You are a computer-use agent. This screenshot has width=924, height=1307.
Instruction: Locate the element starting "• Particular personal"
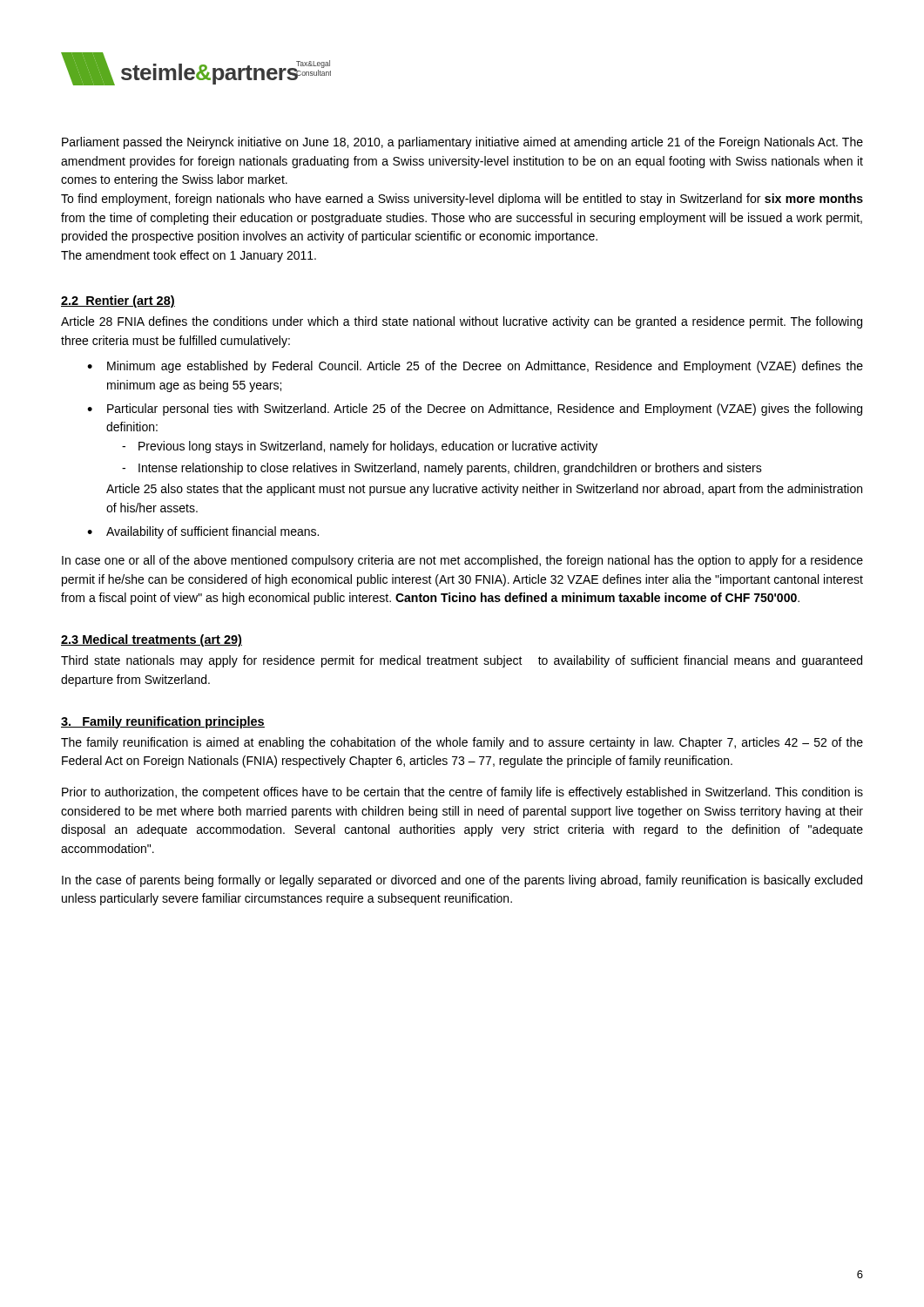tap(475, 459)
